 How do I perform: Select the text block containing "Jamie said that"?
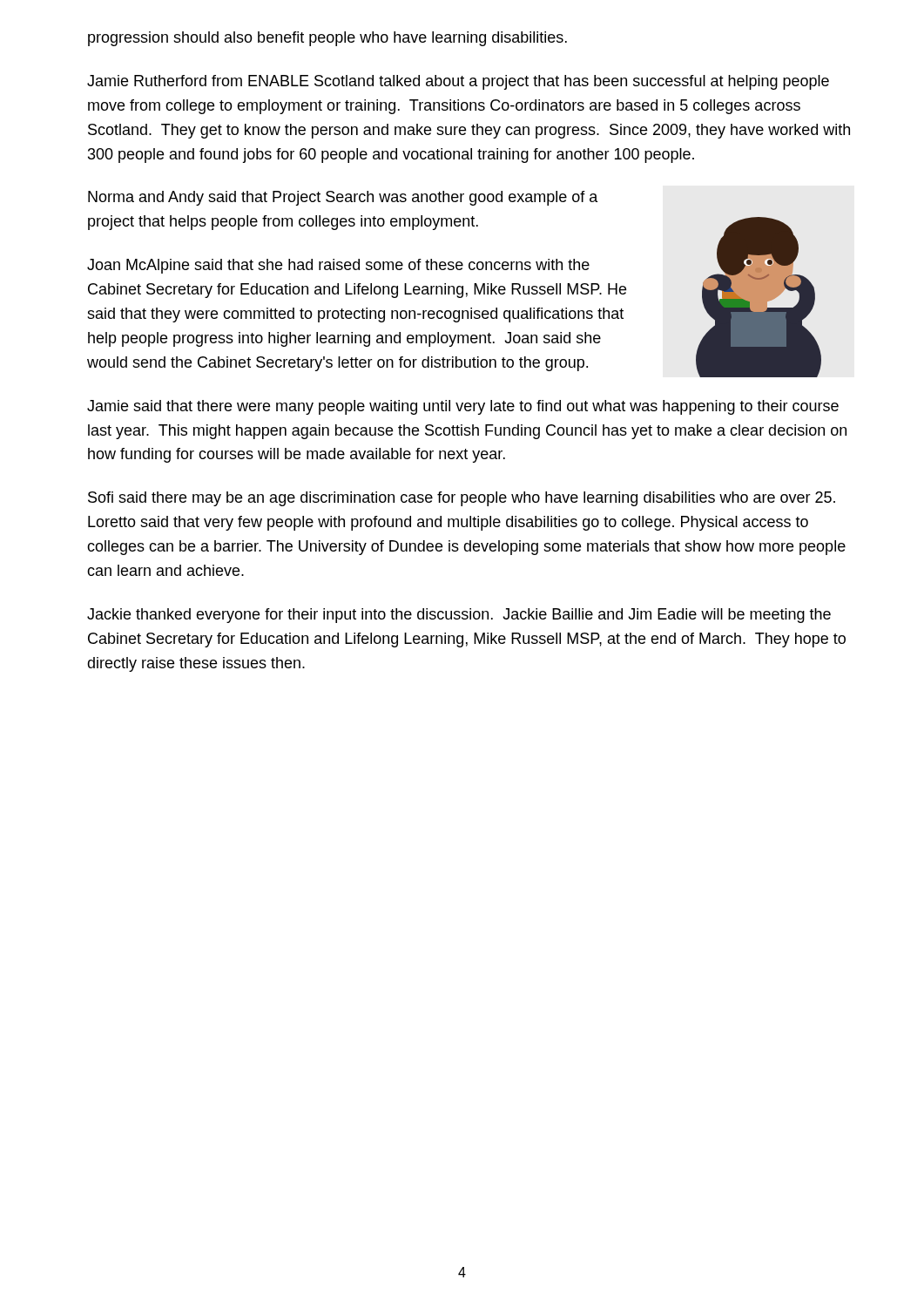(x=467, y=430)
